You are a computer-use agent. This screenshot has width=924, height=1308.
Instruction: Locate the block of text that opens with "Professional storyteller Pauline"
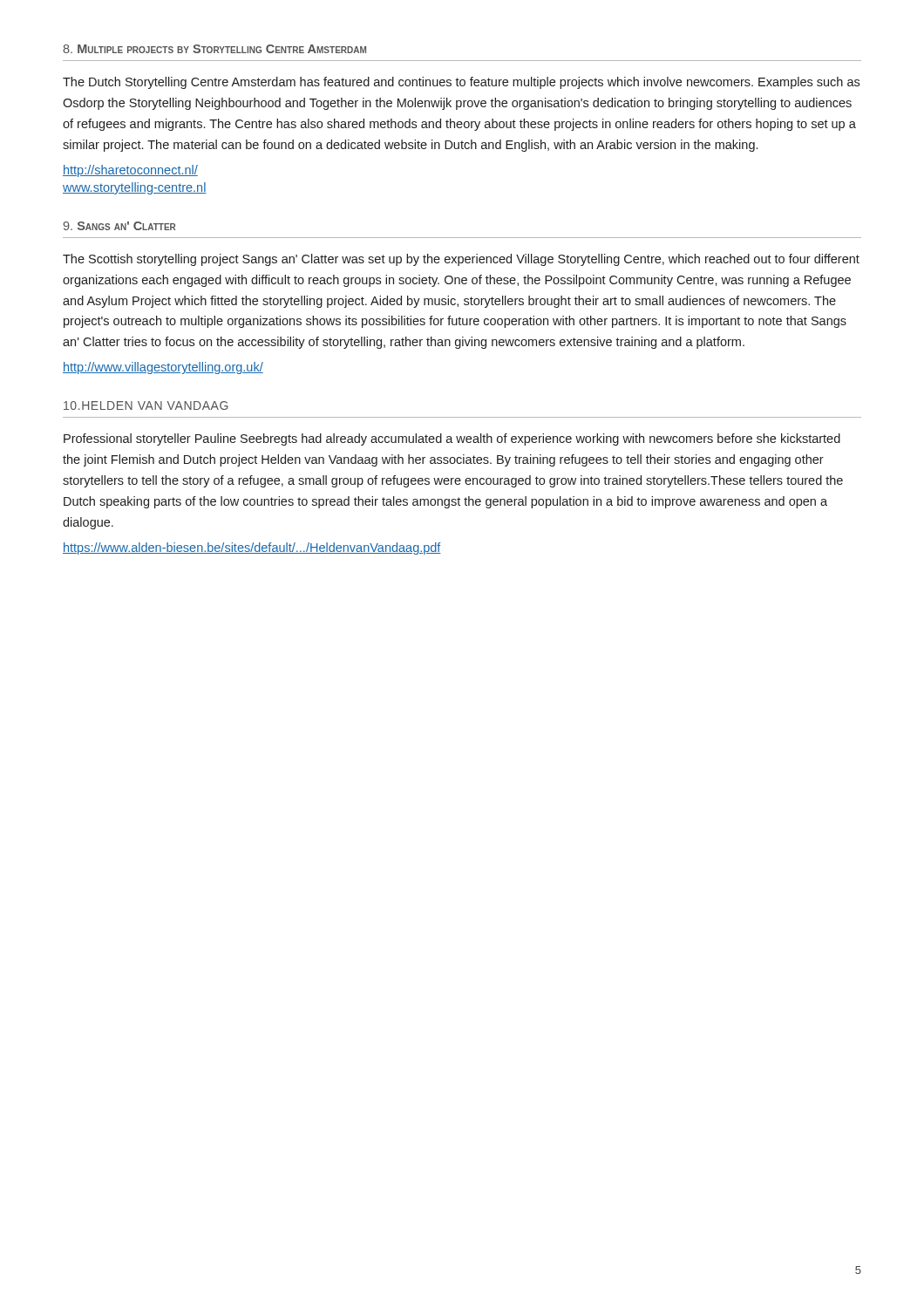[x=453, y=481]
